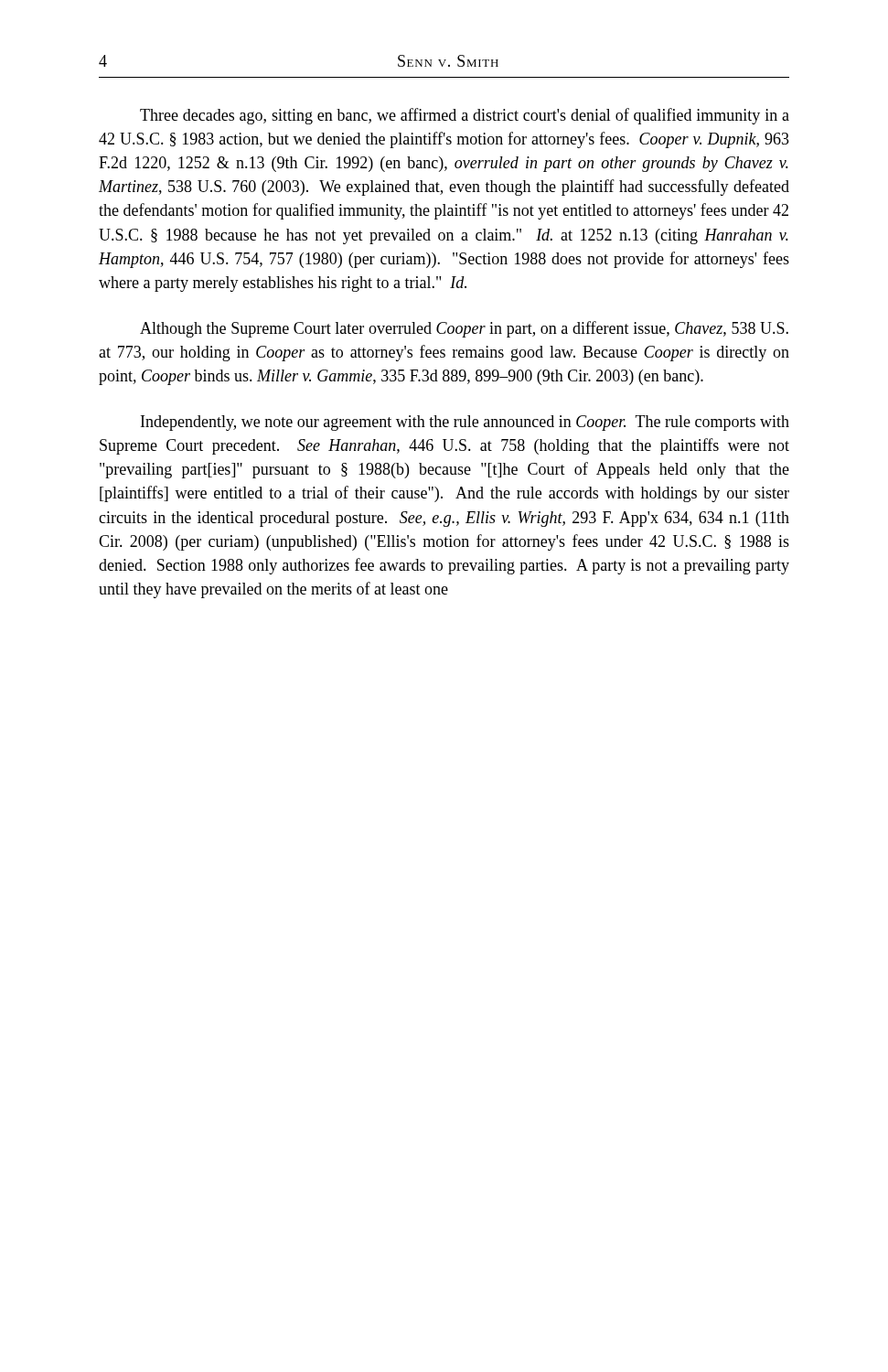Viewport: 888px width, 1372px height.
Task: Locate the passage starting "Although the Supreme Court later overruled Cooper"
Action: pos(444,352)
